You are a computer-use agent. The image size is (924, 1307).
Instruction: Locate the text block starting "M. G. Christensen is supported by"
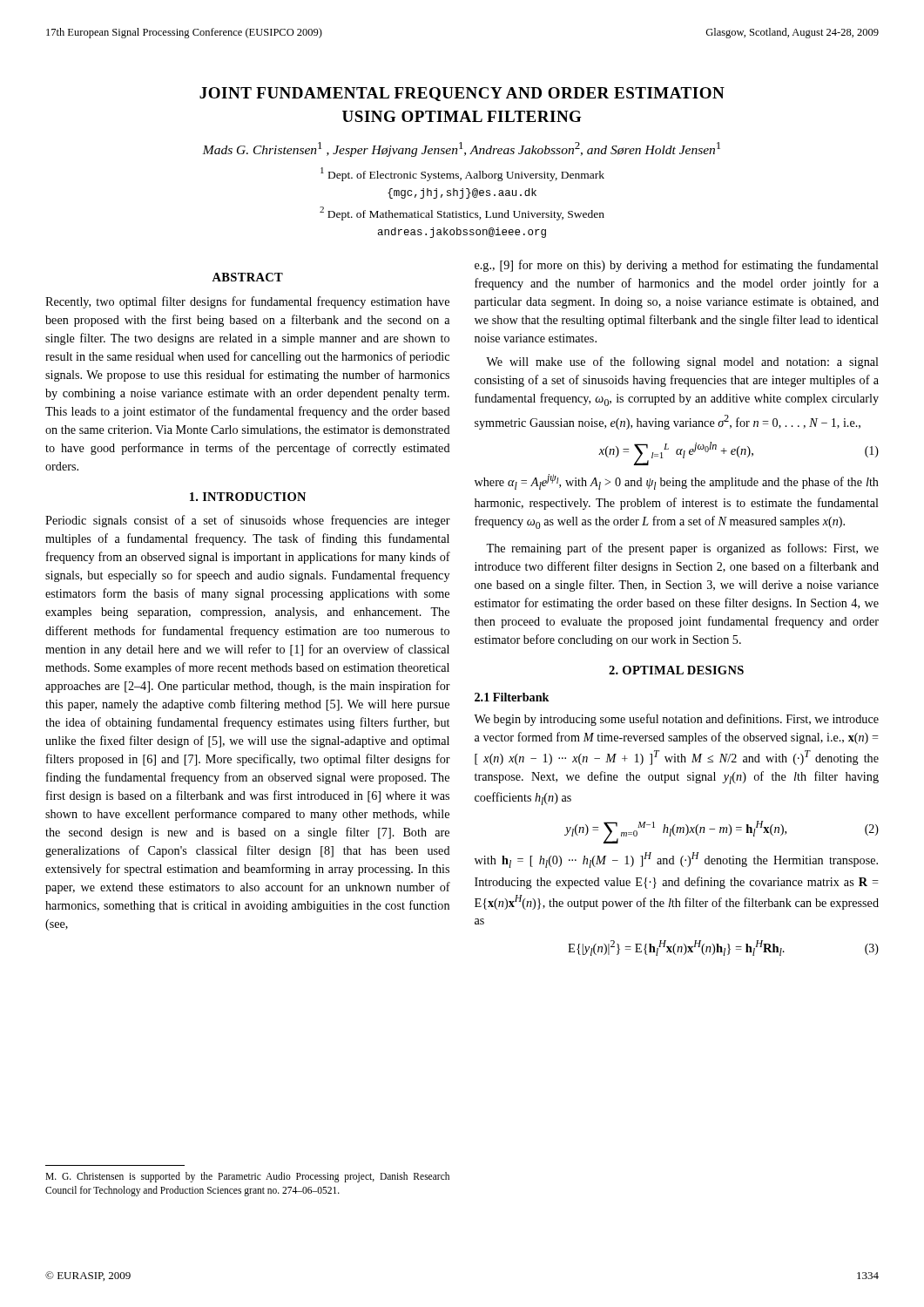click(248, 1183)
